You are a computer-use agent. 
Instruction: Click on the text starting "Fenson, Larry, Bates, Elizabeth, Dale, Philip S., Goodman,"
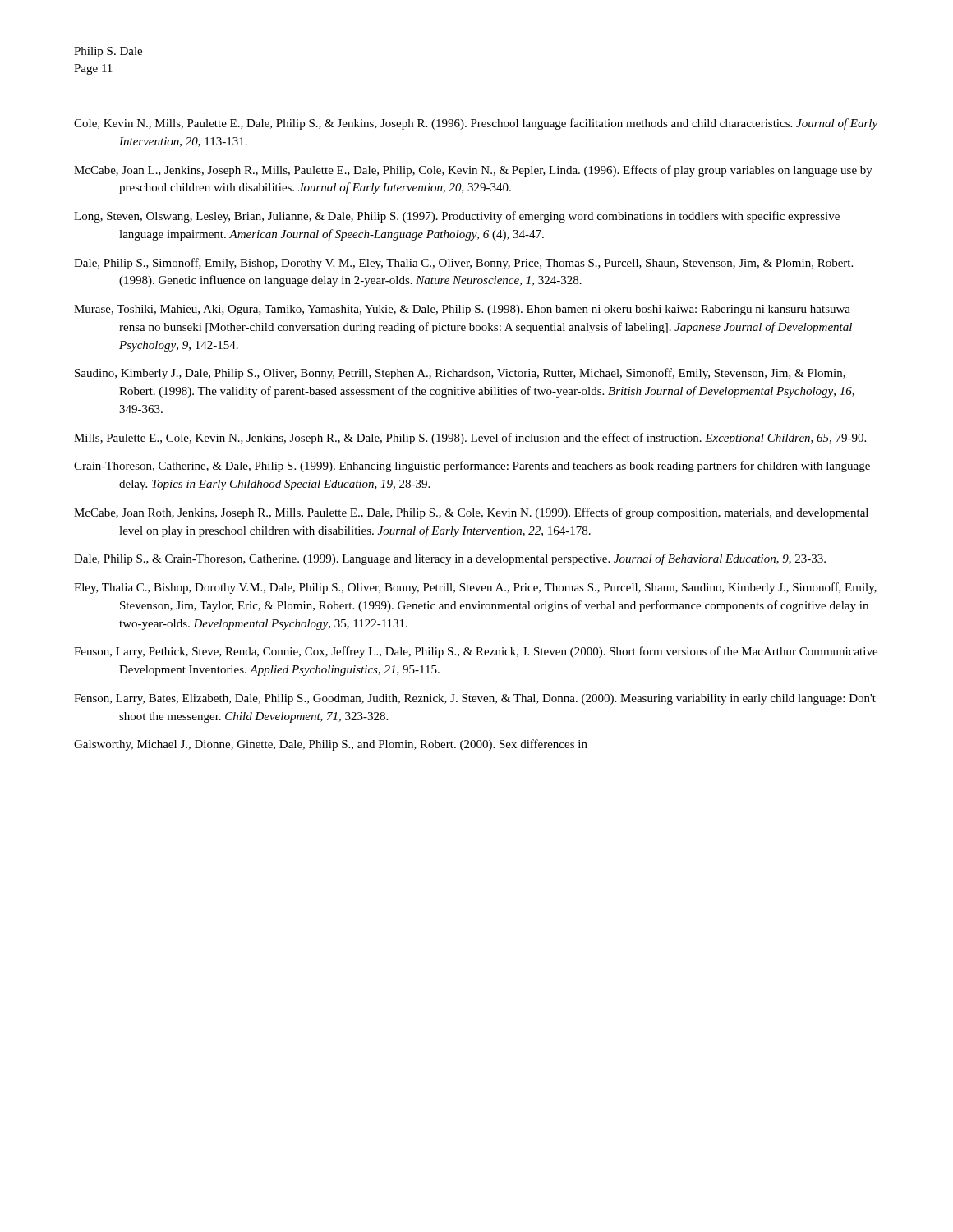475,707
